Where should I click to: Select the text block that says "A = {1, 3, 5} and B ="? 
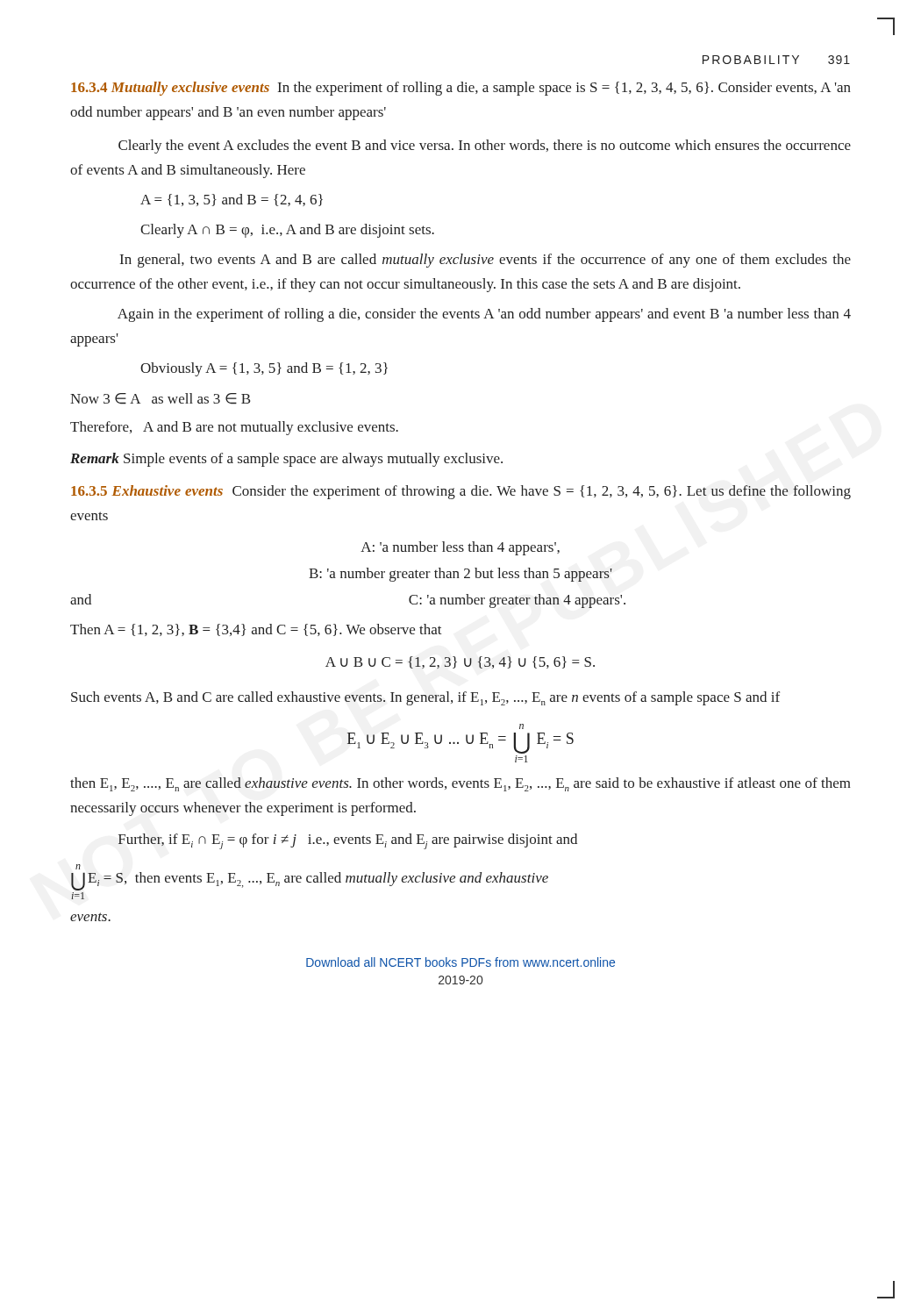tap(232, 200)
